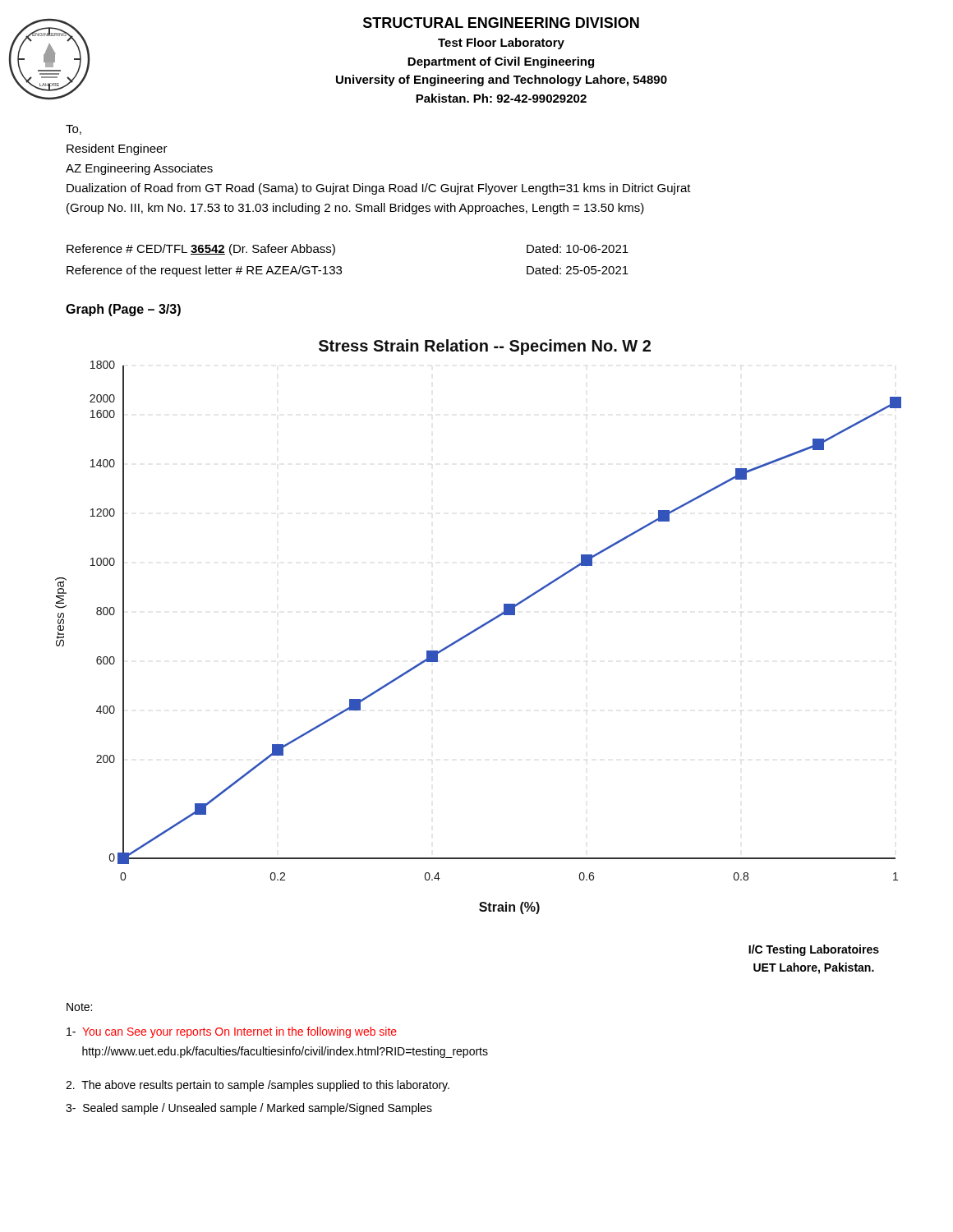Find the block starting "Reference # CED/TFL"
This screenshot has width=953, height=1232.
click(x=204, y=259)
